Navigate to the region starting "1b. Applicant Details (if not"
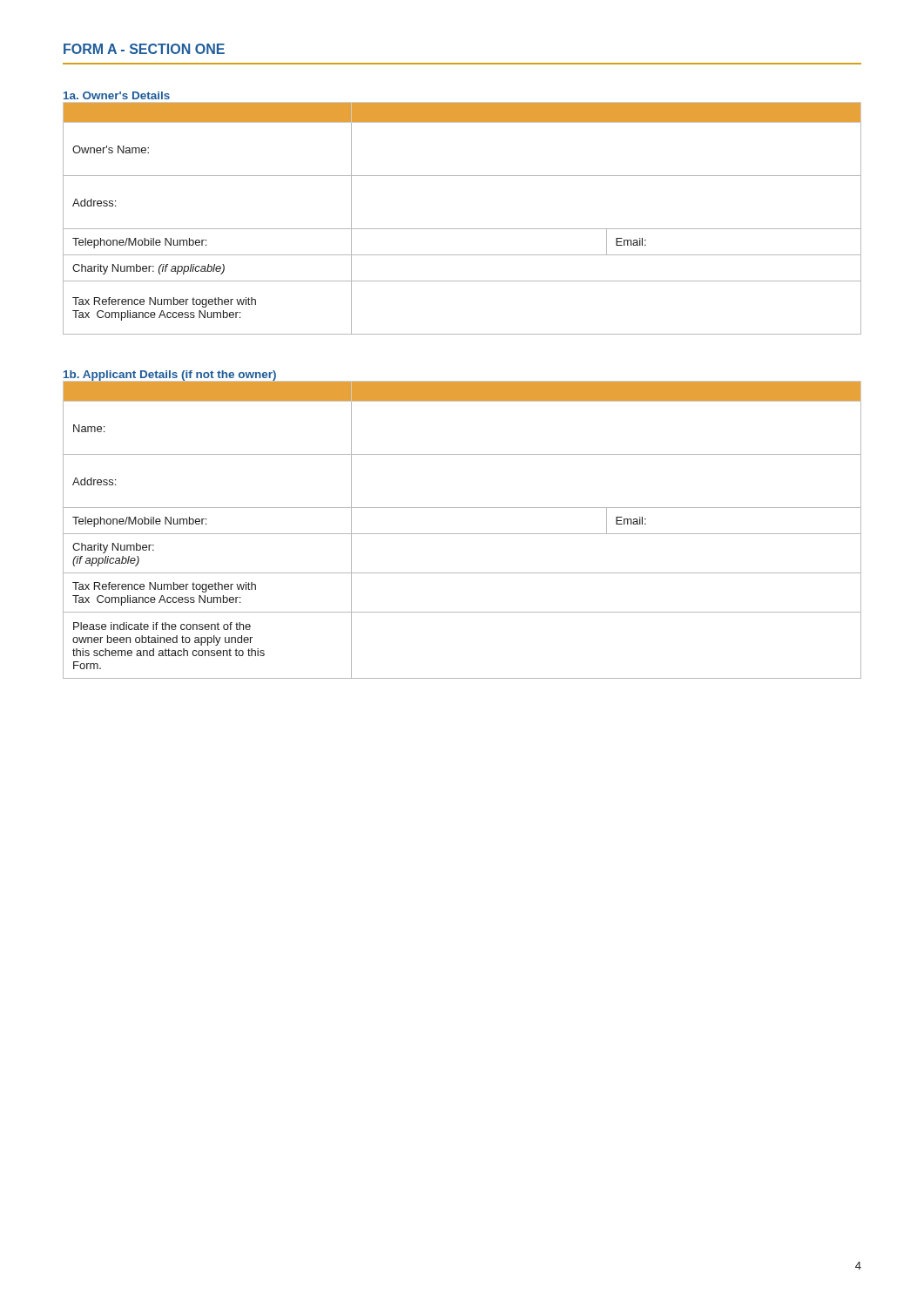The height and width of the screenshot is (1307, 924). point(170,374)
